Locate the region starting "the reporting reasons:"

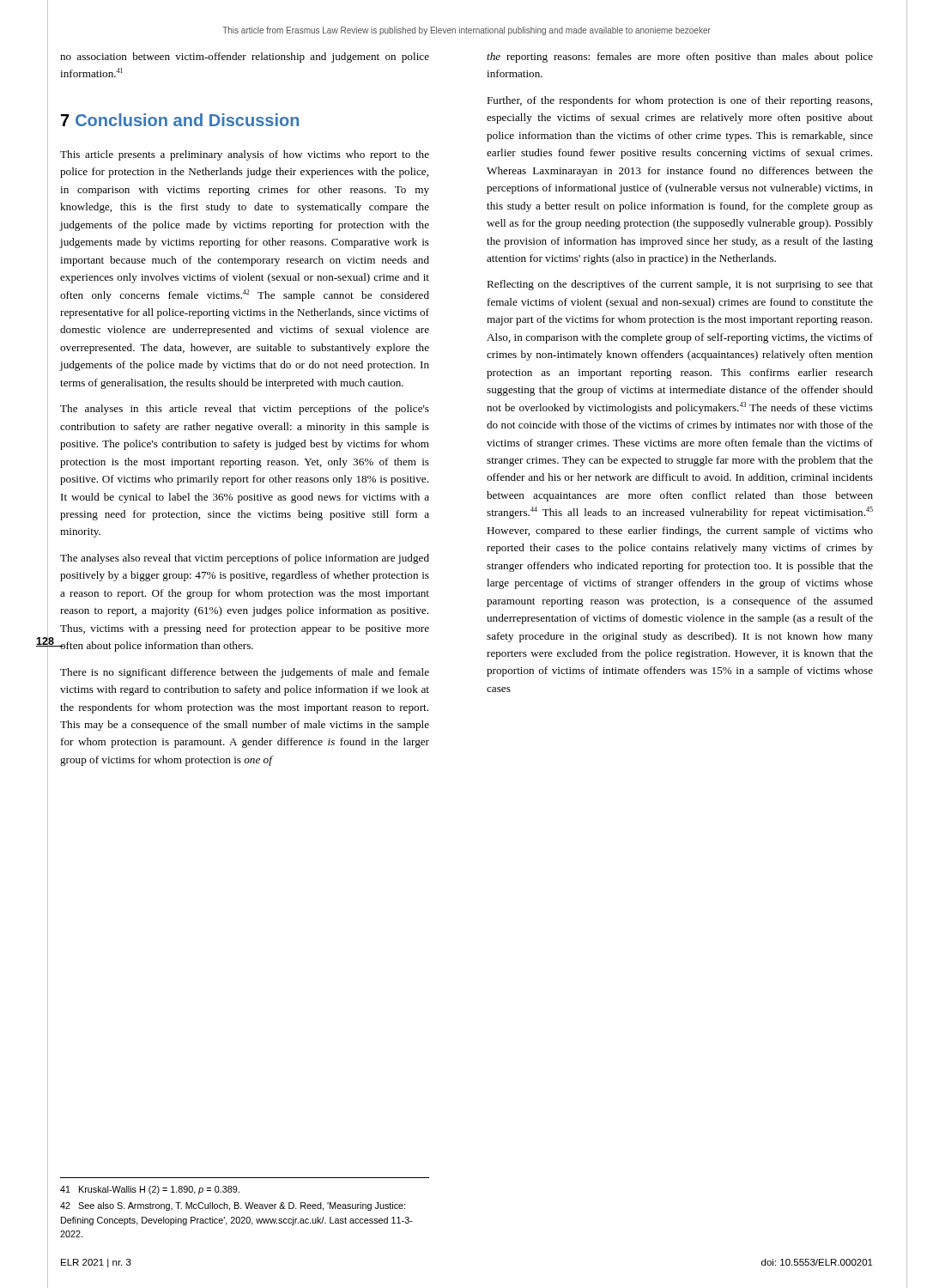point(680,65)
